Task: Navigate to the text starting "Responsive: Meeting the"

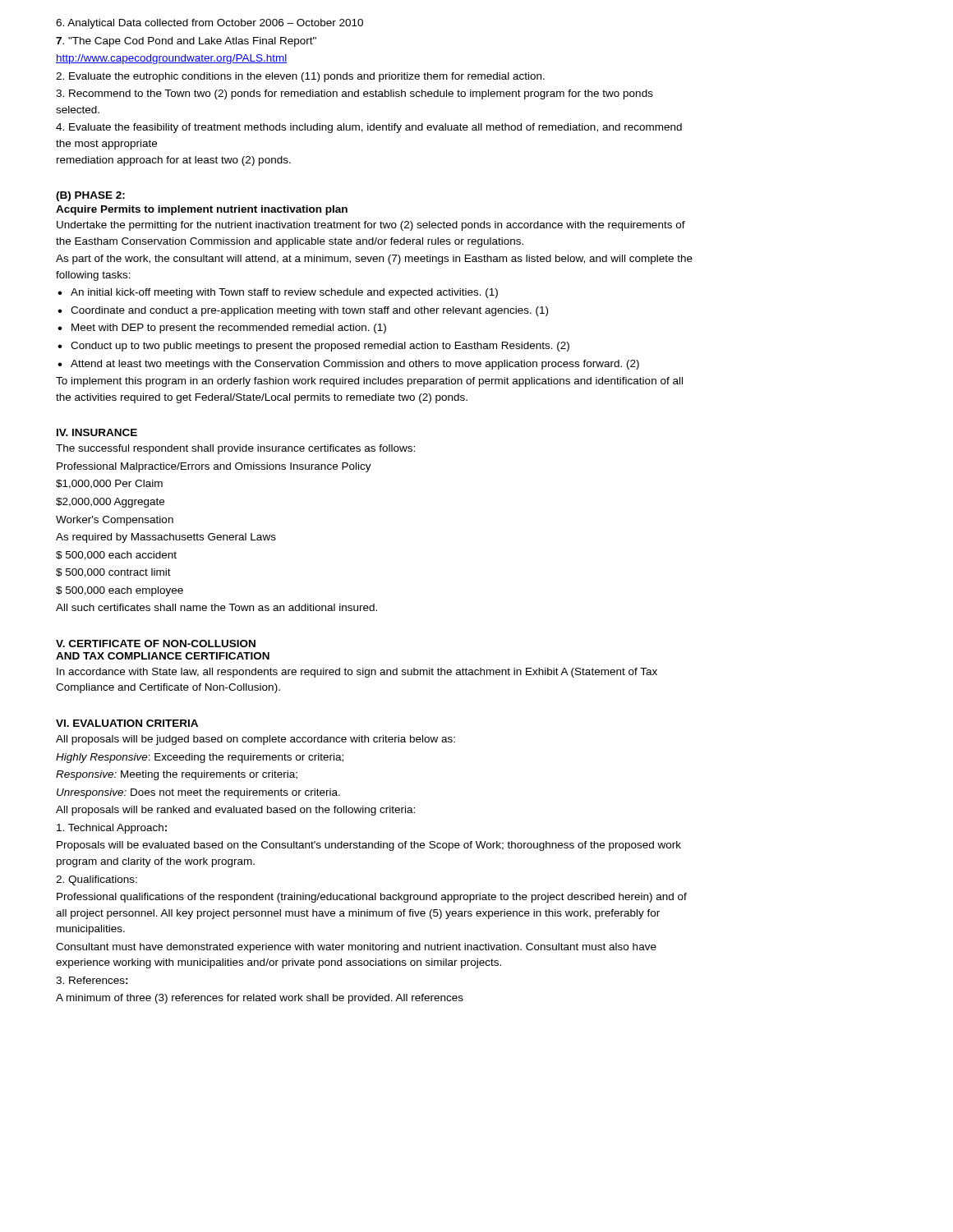Action: tap(177, 774)
